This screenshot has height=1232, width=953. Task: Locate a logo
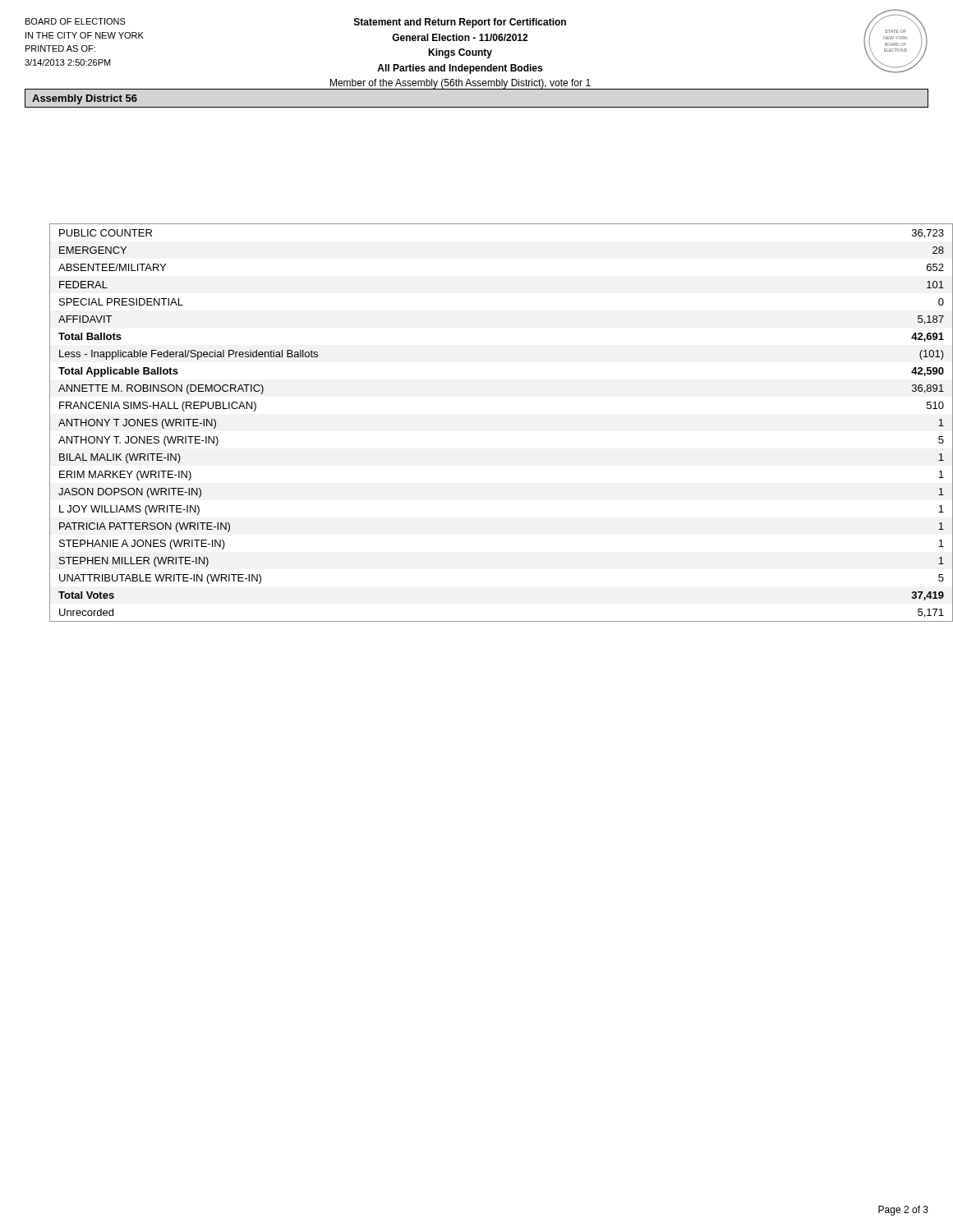click(x=895, y=41)
